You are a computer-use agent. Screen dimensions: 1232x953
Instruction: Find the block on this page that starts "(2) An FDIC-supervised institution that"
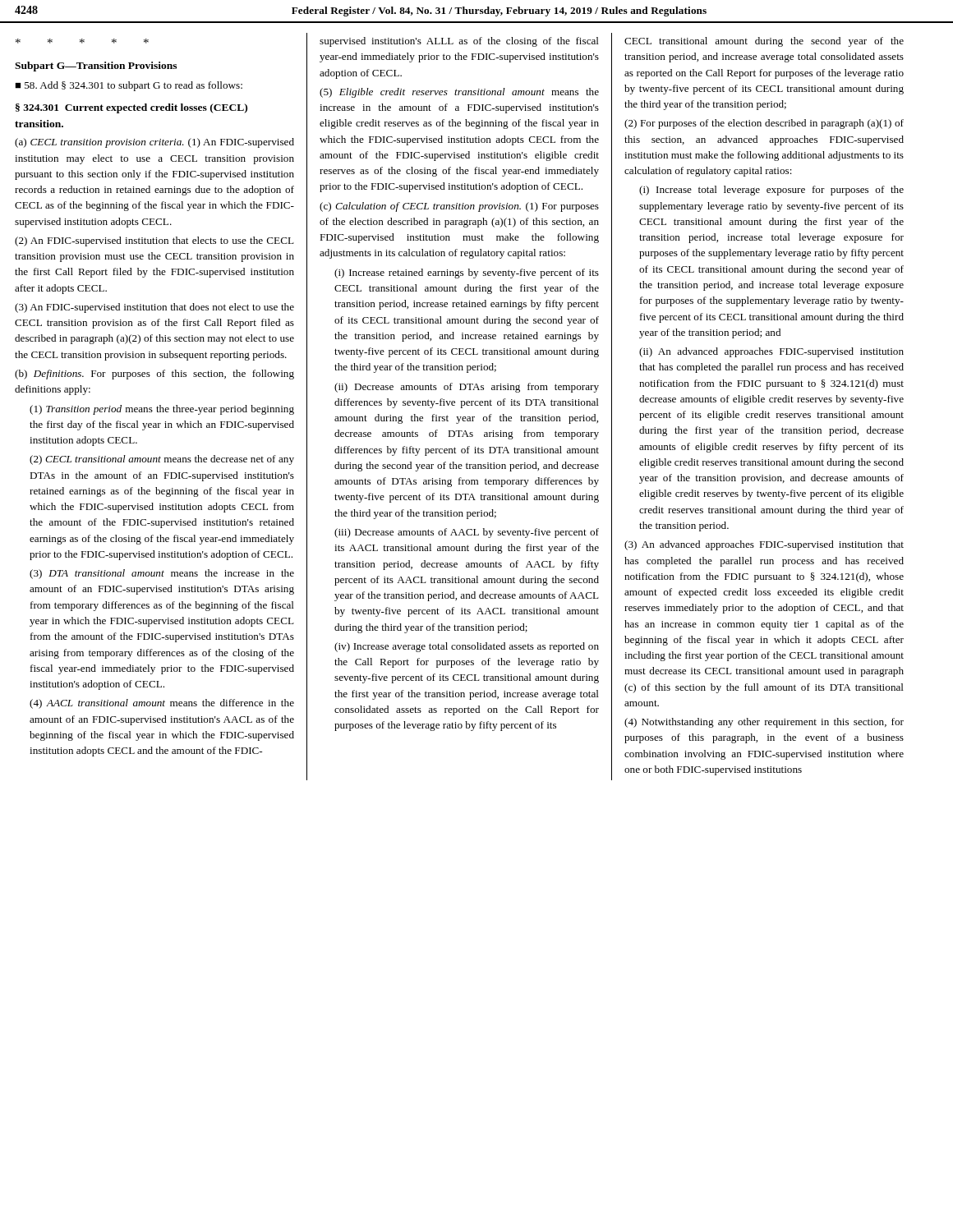(154, 264)
